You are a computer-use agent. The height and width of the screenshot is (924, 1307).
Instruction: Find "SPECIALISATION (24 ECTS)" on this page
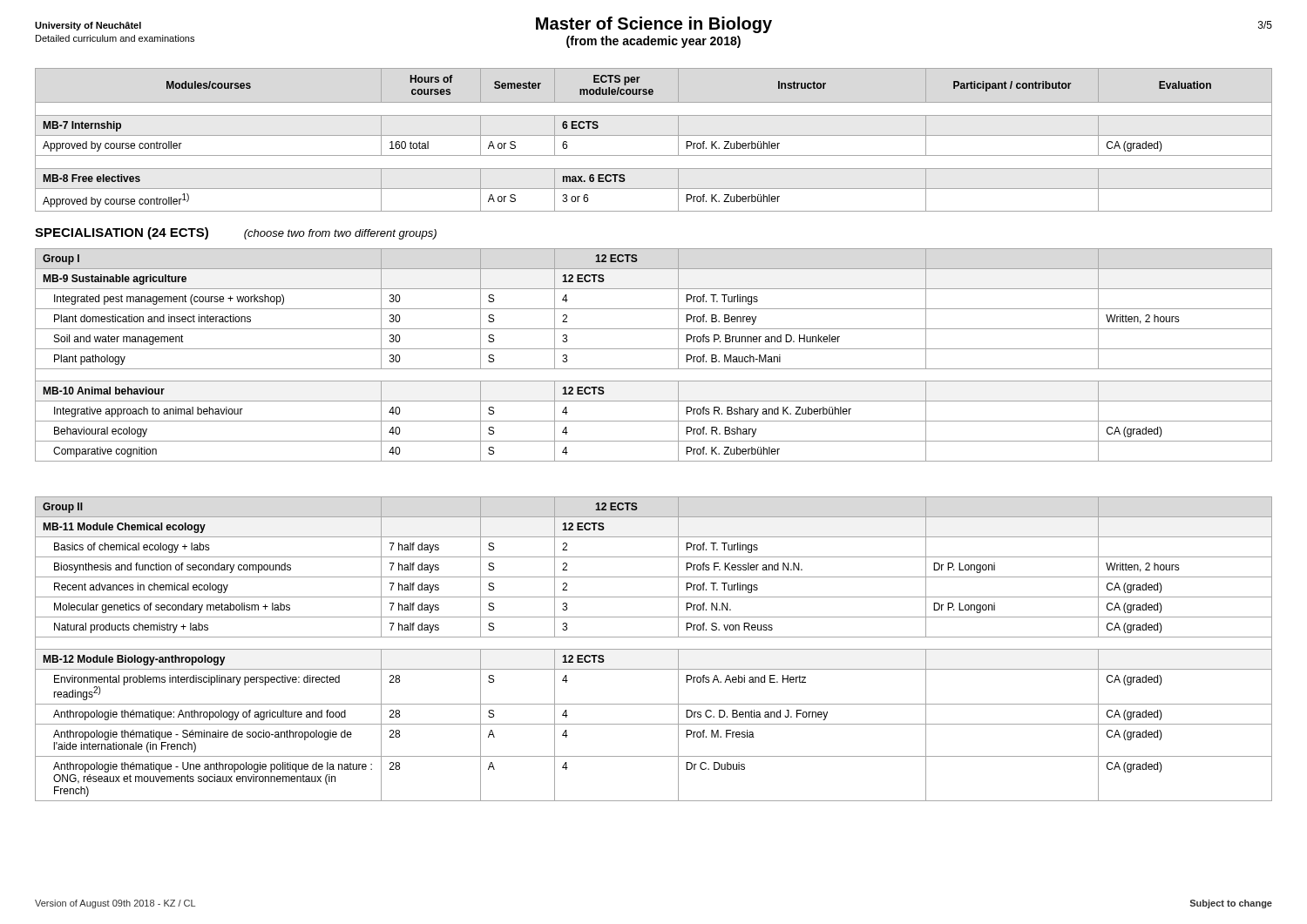pyautogui.click(x=122, y=232)
